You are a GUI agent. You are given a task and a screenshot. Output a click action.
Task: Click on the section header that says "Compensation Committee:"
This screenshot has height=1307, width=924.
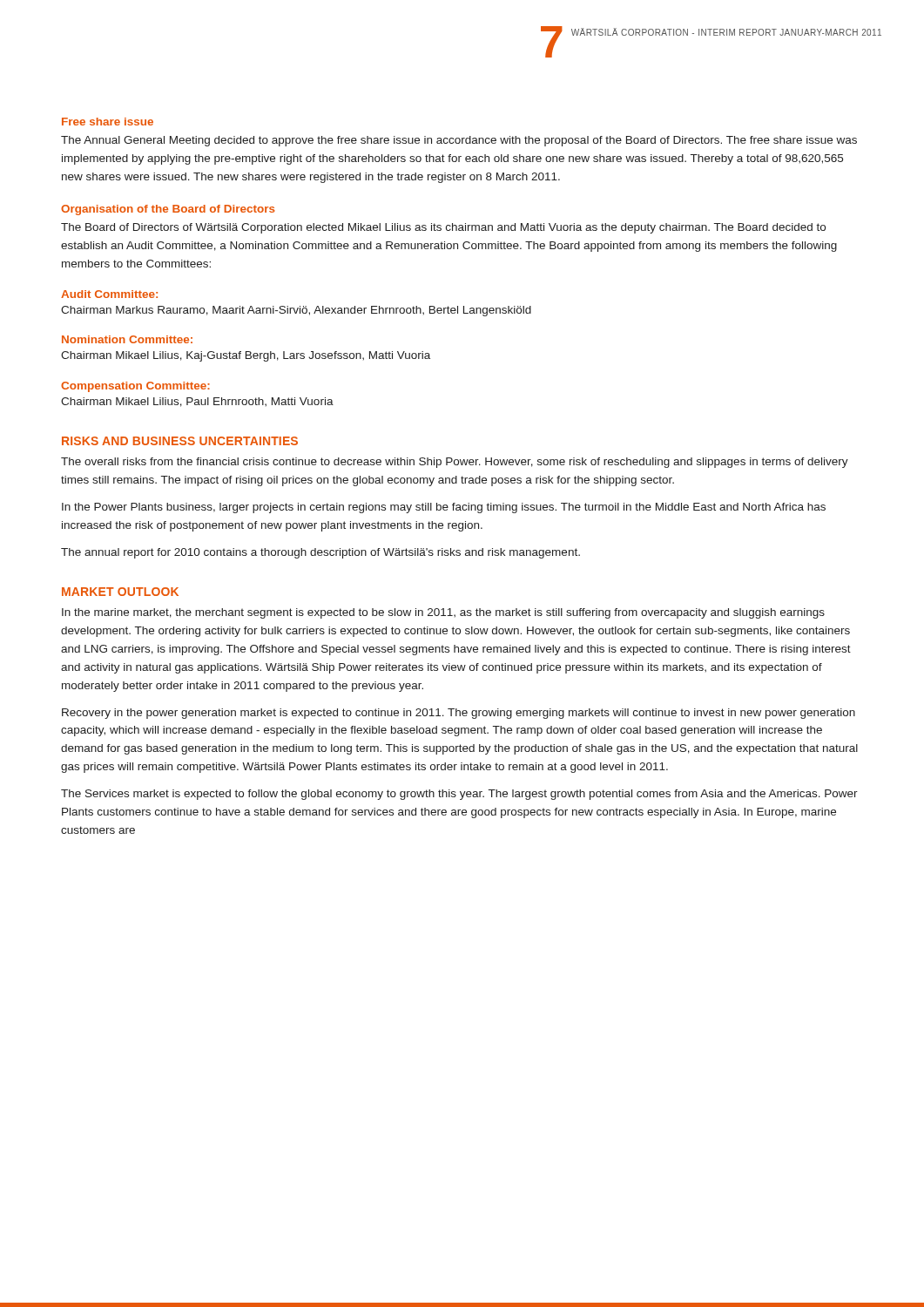(x=136, y=386)
